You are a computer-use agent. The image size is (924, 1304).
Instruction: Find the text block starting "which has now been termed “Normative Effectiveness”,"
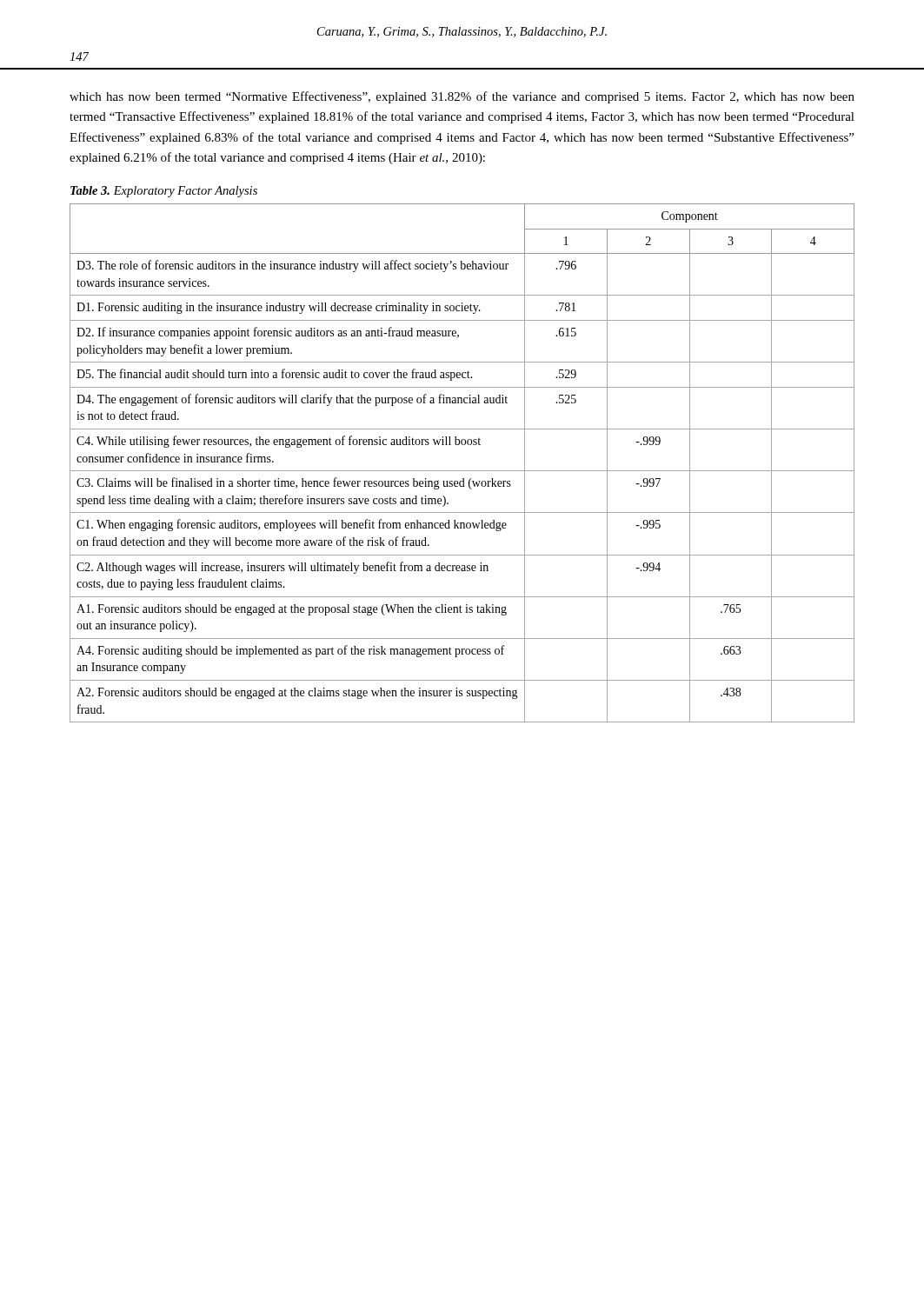[x=462, y=127]
